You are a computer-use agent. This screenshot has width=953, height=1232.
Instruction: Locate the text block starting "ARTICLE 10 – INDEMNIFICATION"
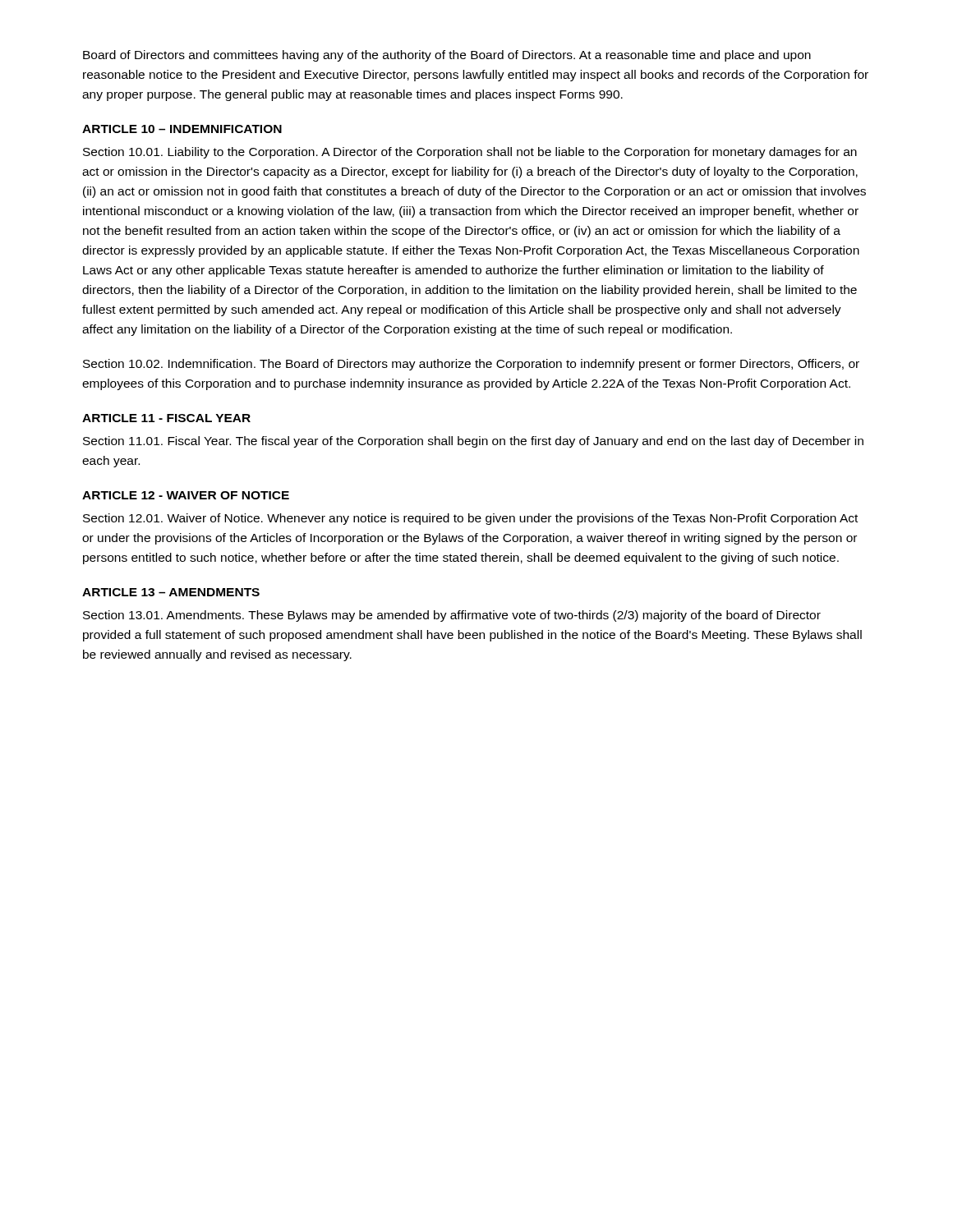point(182,129)
